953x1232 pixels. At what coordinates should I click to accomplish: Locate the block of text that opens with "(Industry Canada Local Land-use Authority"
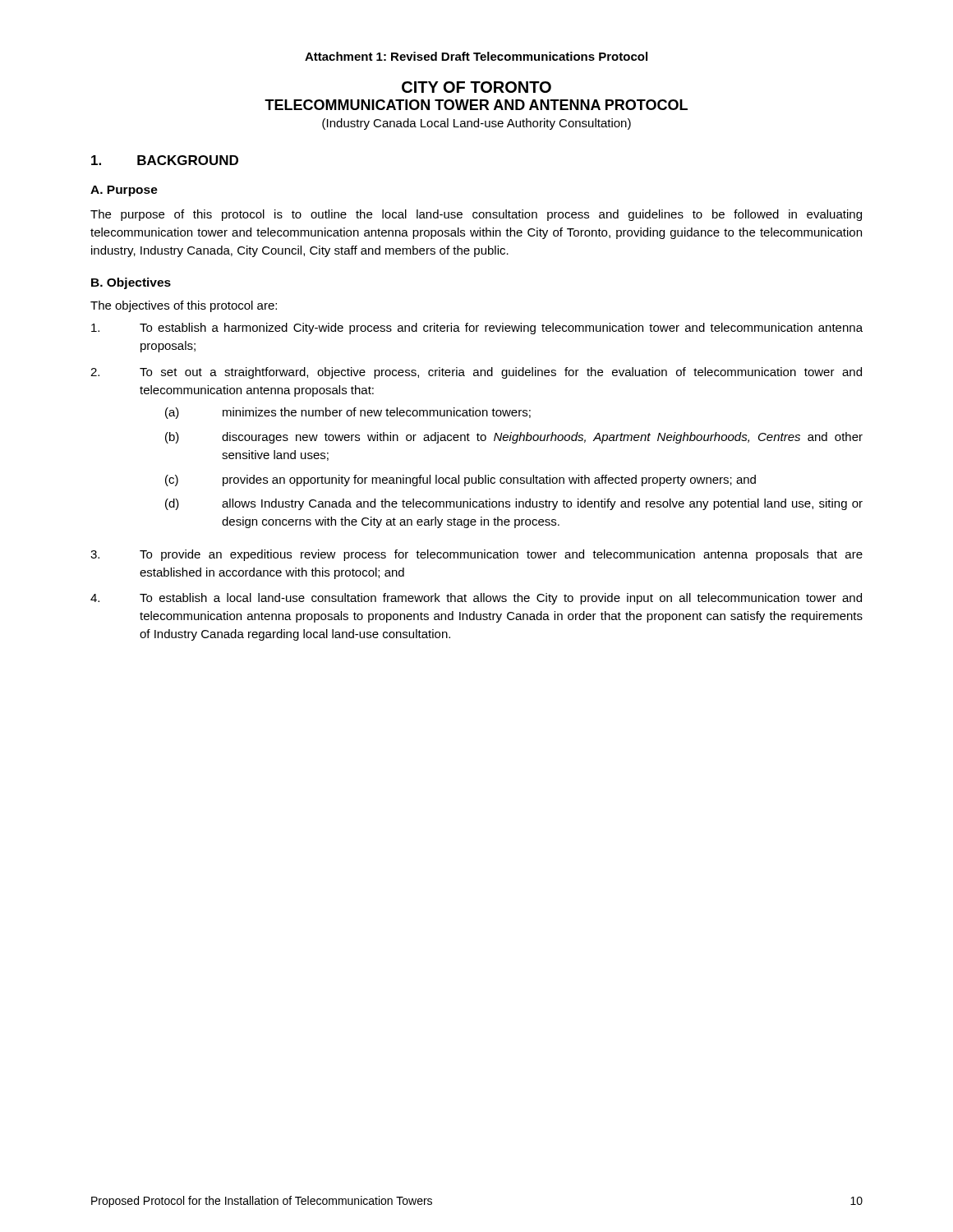[476, 123]
